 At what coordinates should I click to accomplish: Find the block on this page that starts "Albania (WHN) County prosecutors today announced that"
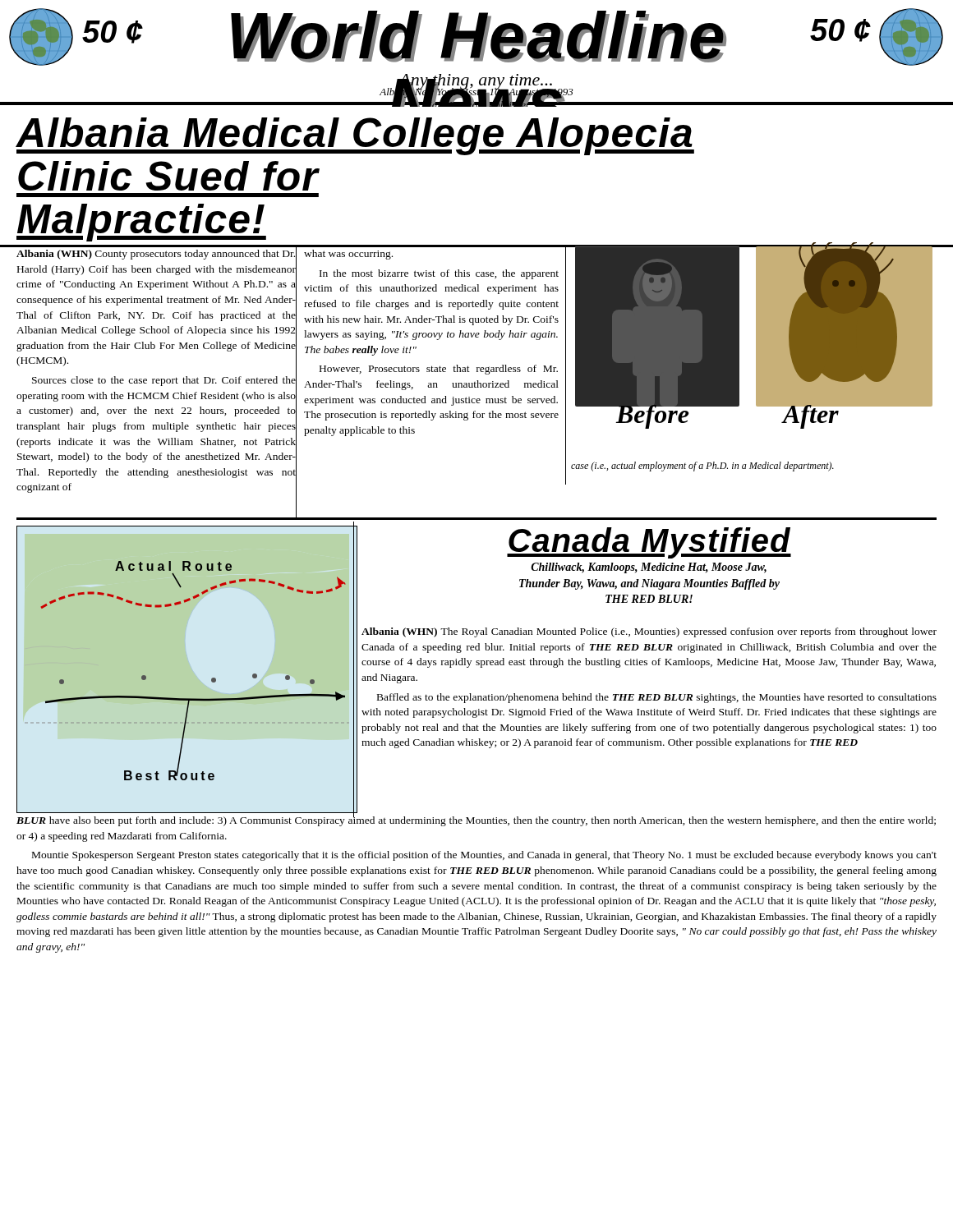pyautogui.click(x=156, y=371)
